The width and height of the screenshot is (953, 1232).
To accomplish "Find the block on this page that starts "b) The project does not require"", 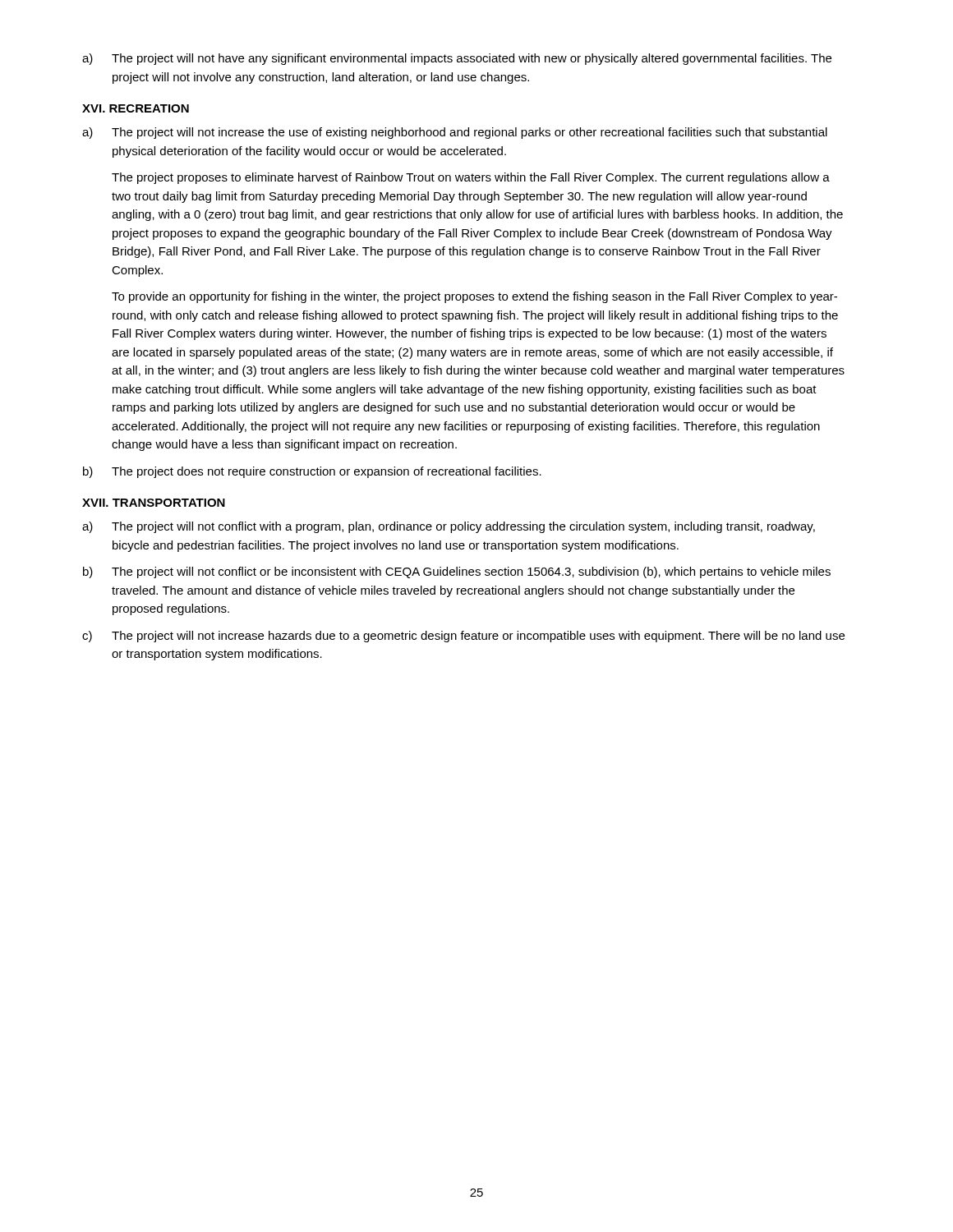I will (x=464, y=471).
